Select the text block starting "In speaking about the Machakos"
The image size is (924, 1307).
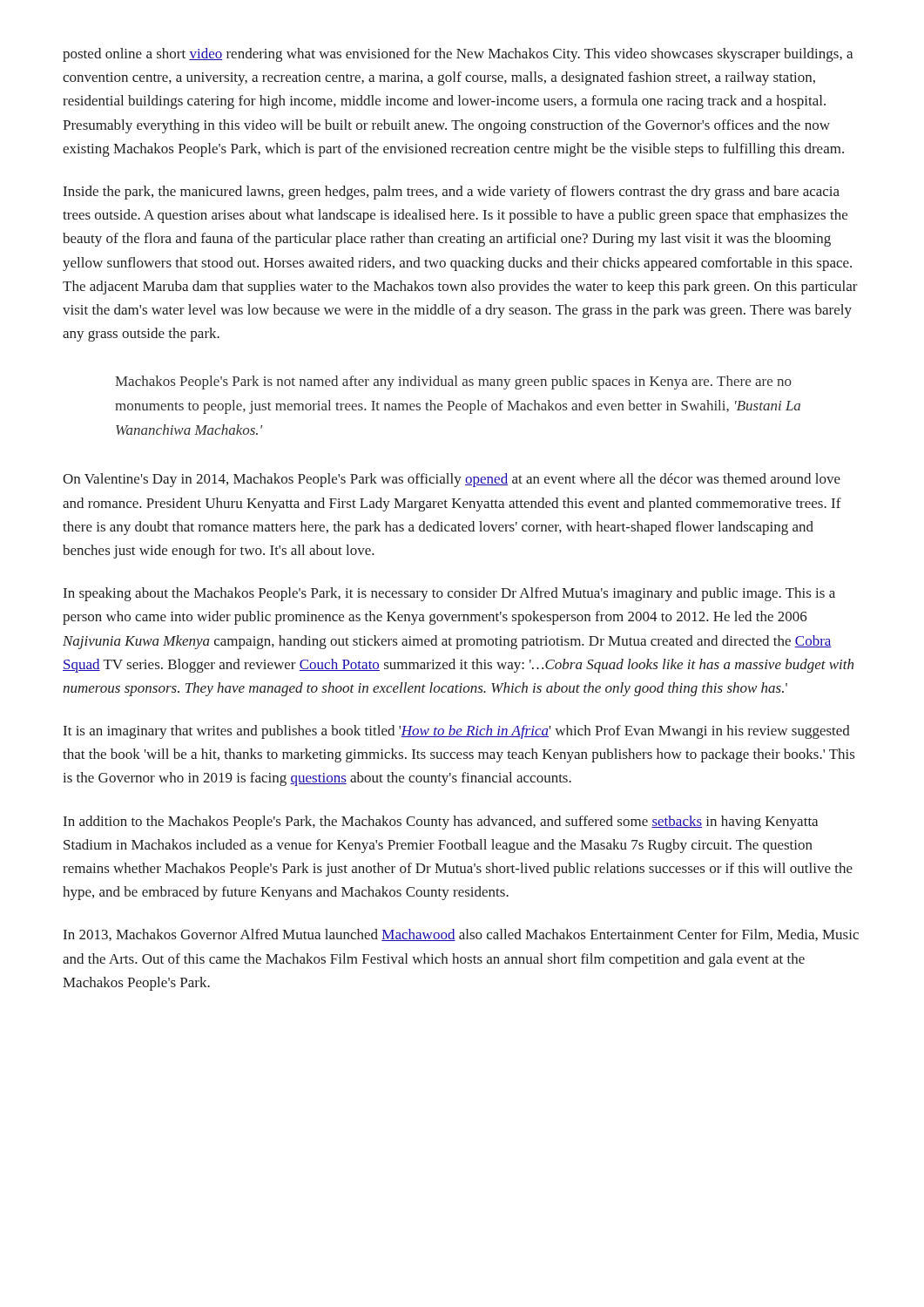point(459,640)
